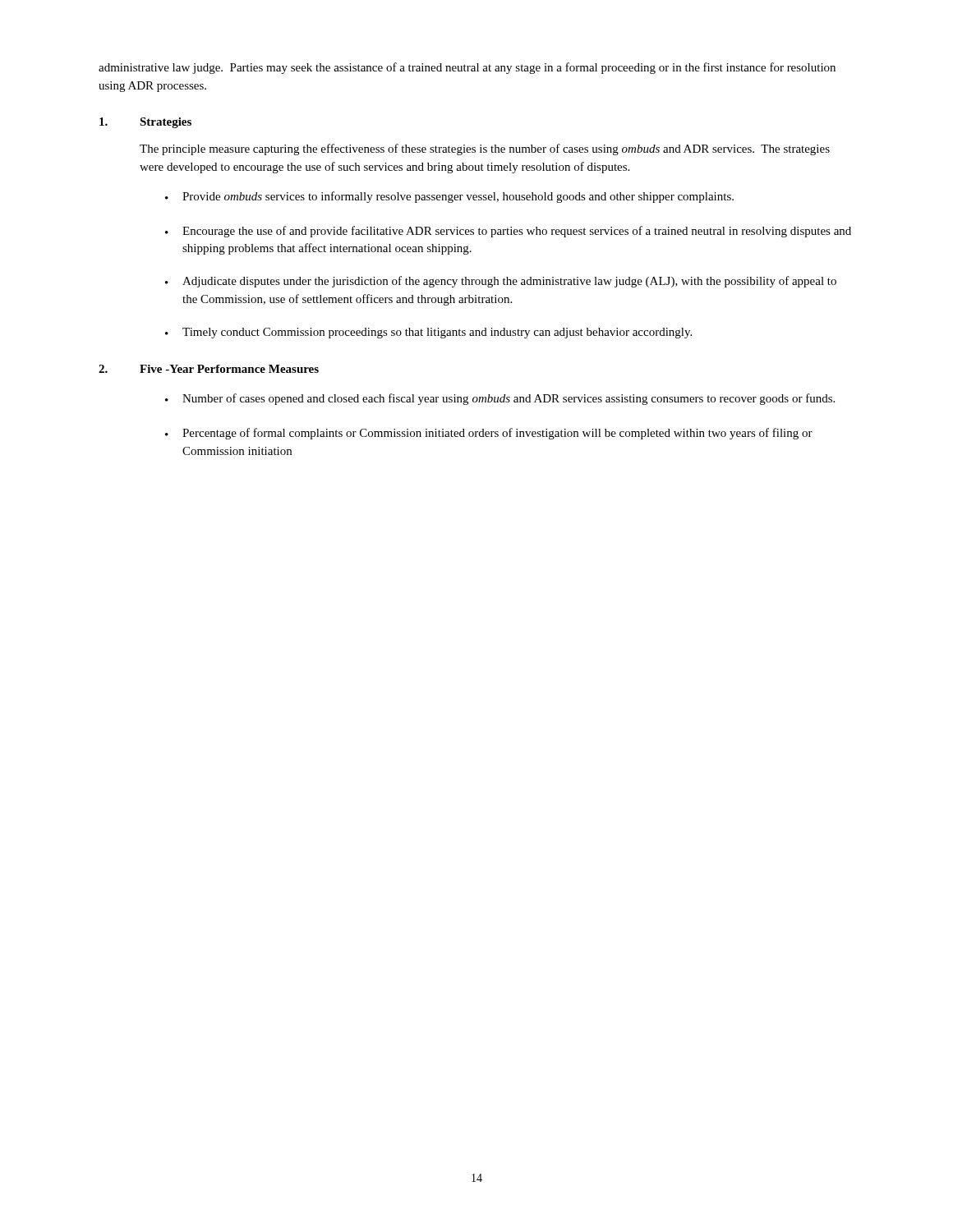Navigate to the text block starting "administrative law judge."
Viewport: 953px width, 1232px height.
pyautogui.click(x=467, y=76)
